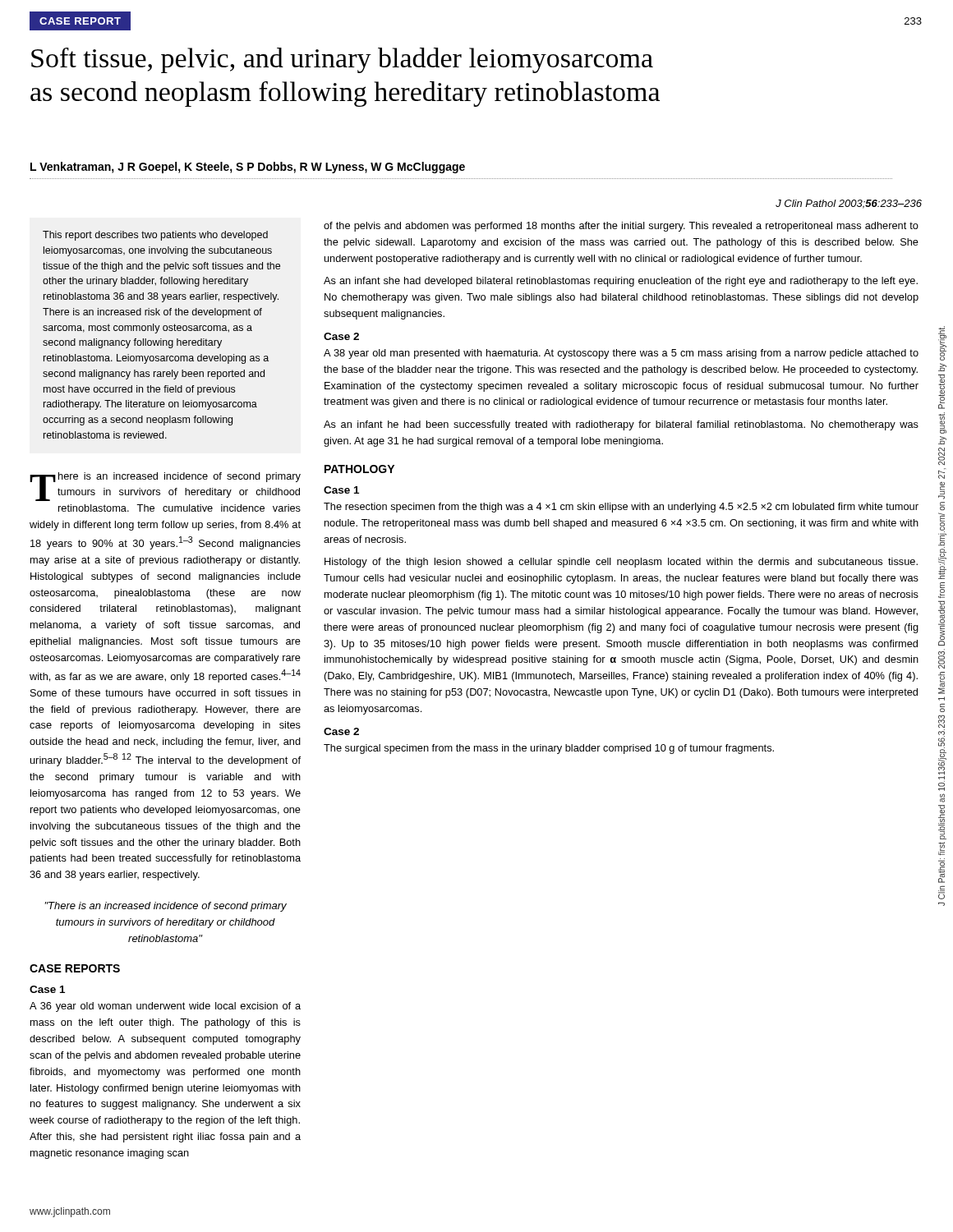Select the text block with the text "L Venkatraman, J R Goepel, K Steele,"
The image size is (953, 1232).
pyautogui.click(x=461, y=170)
